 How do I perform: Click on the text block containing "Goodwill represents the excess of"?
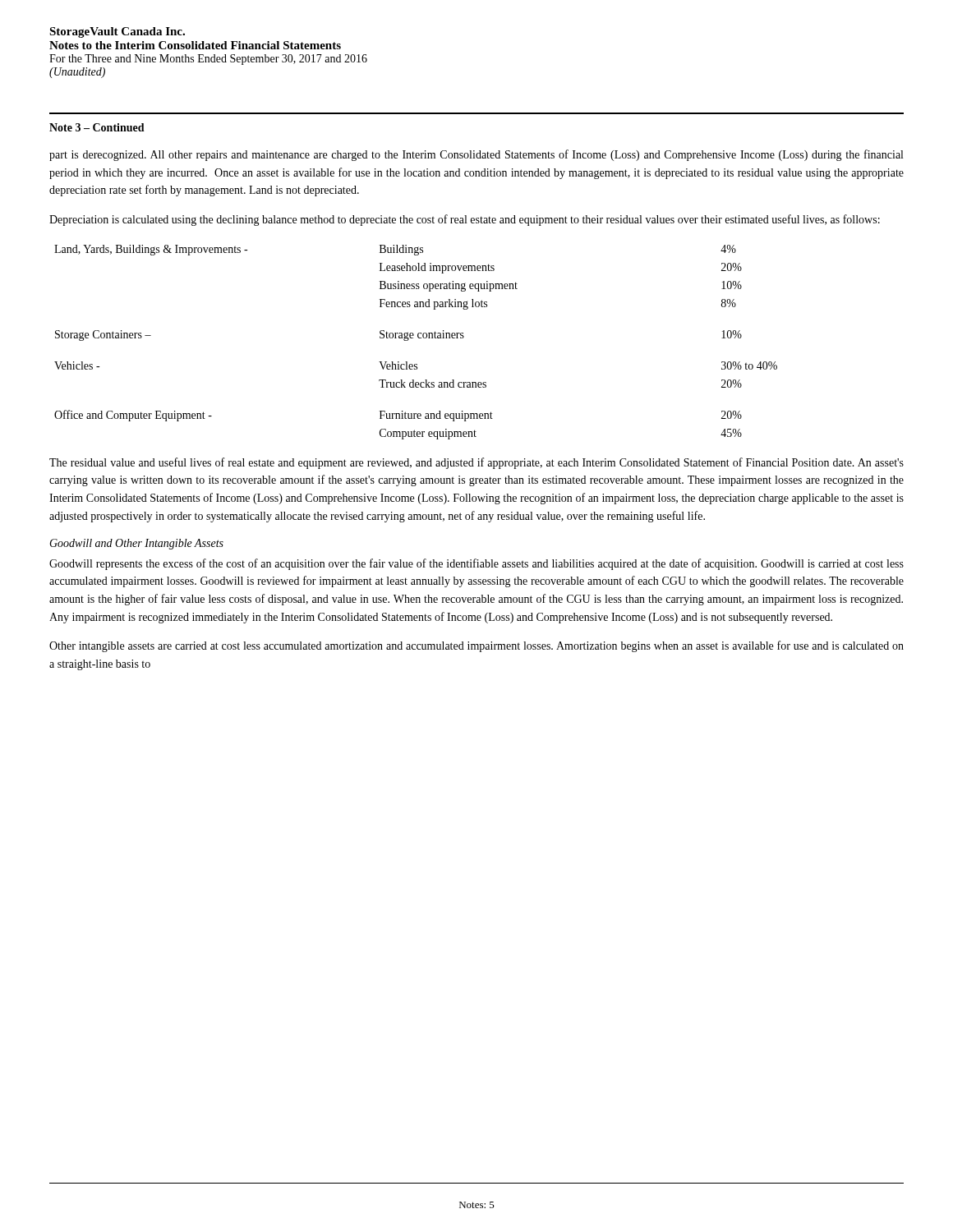tap(476, 590)
